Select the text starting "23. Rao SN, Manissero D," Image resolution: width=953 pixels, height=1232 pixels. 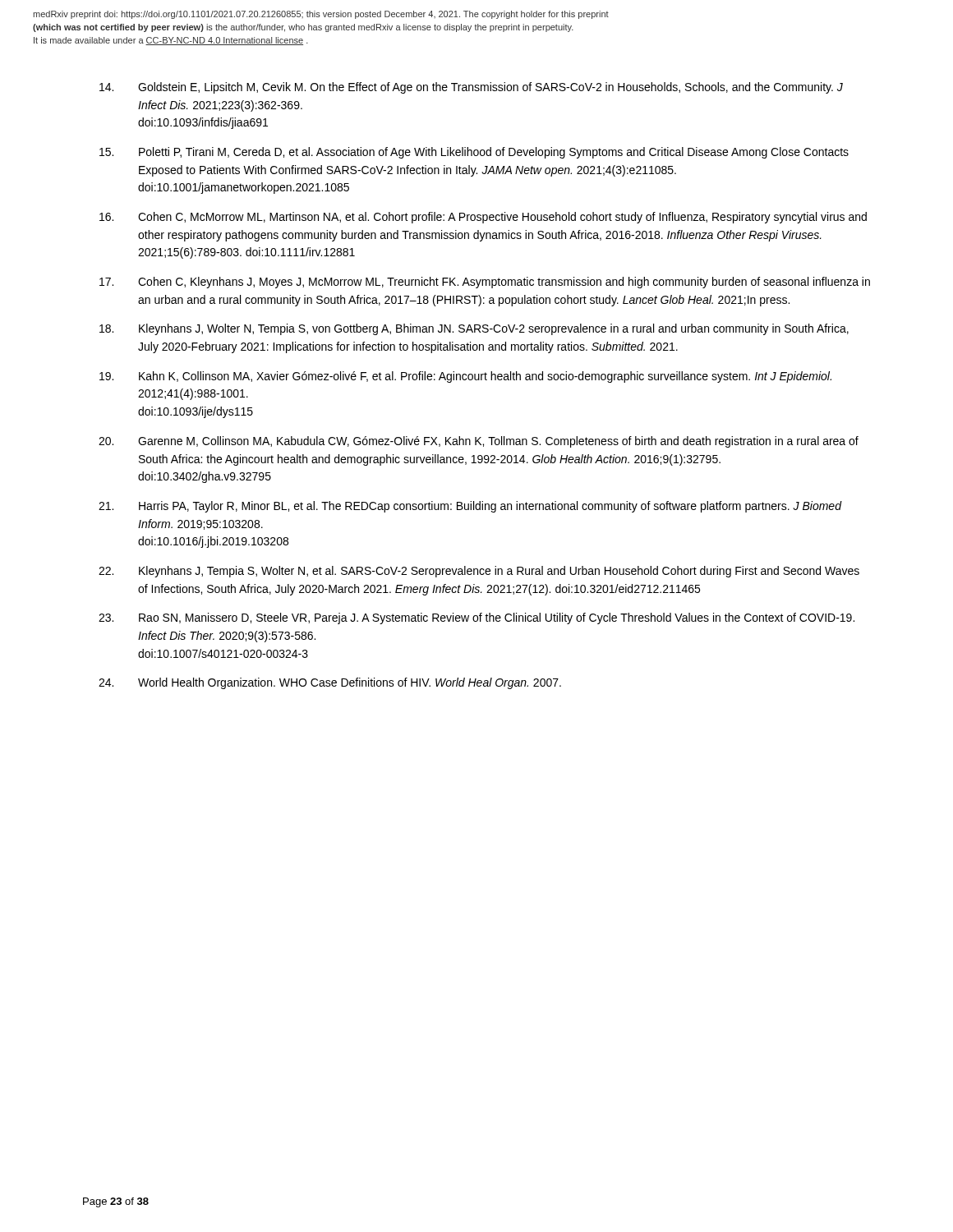click(x=476, y=618)
